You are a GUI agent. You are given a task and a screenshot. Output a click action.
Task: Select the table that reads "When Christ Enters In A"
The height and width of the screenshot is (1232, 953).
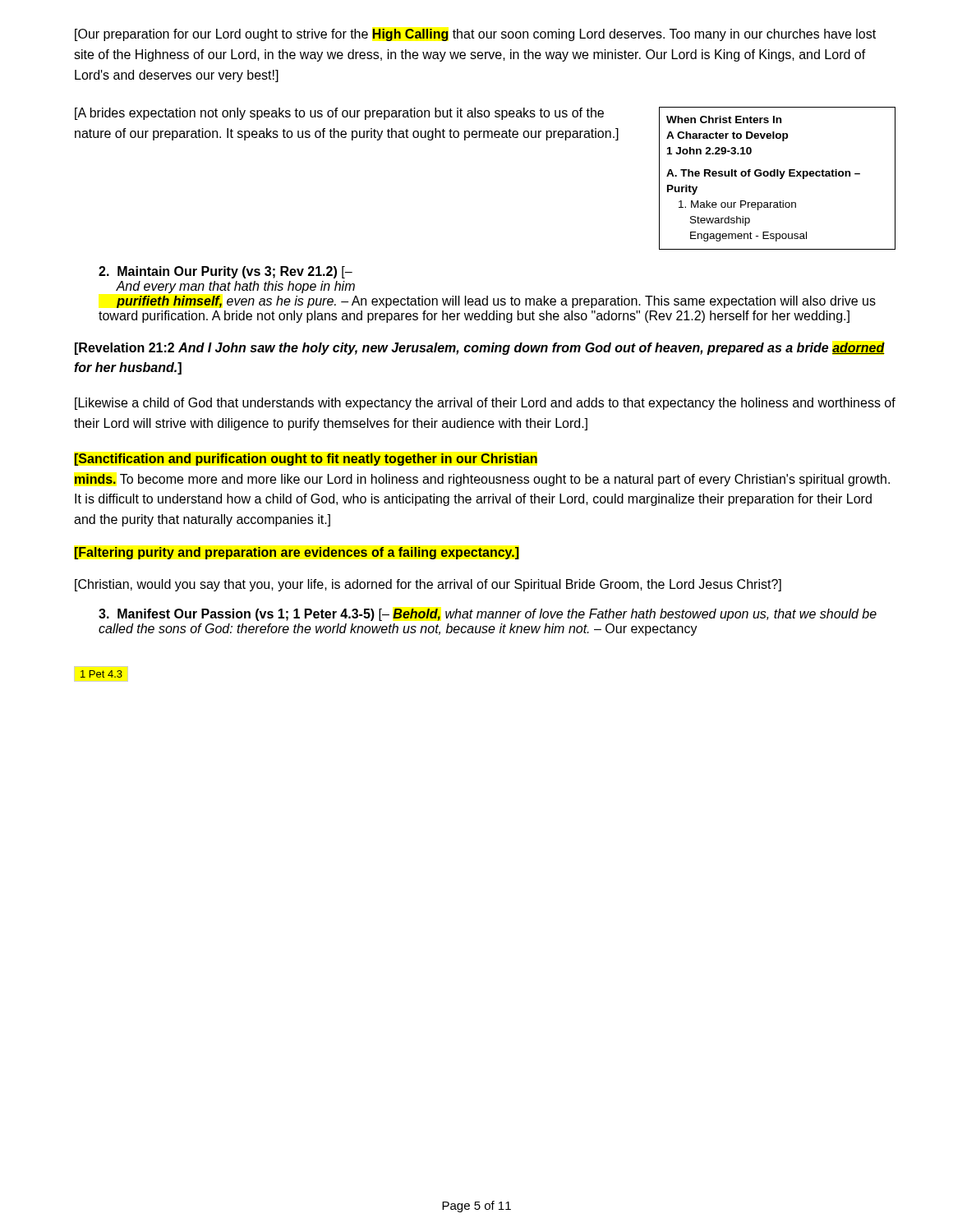[777, 178]
